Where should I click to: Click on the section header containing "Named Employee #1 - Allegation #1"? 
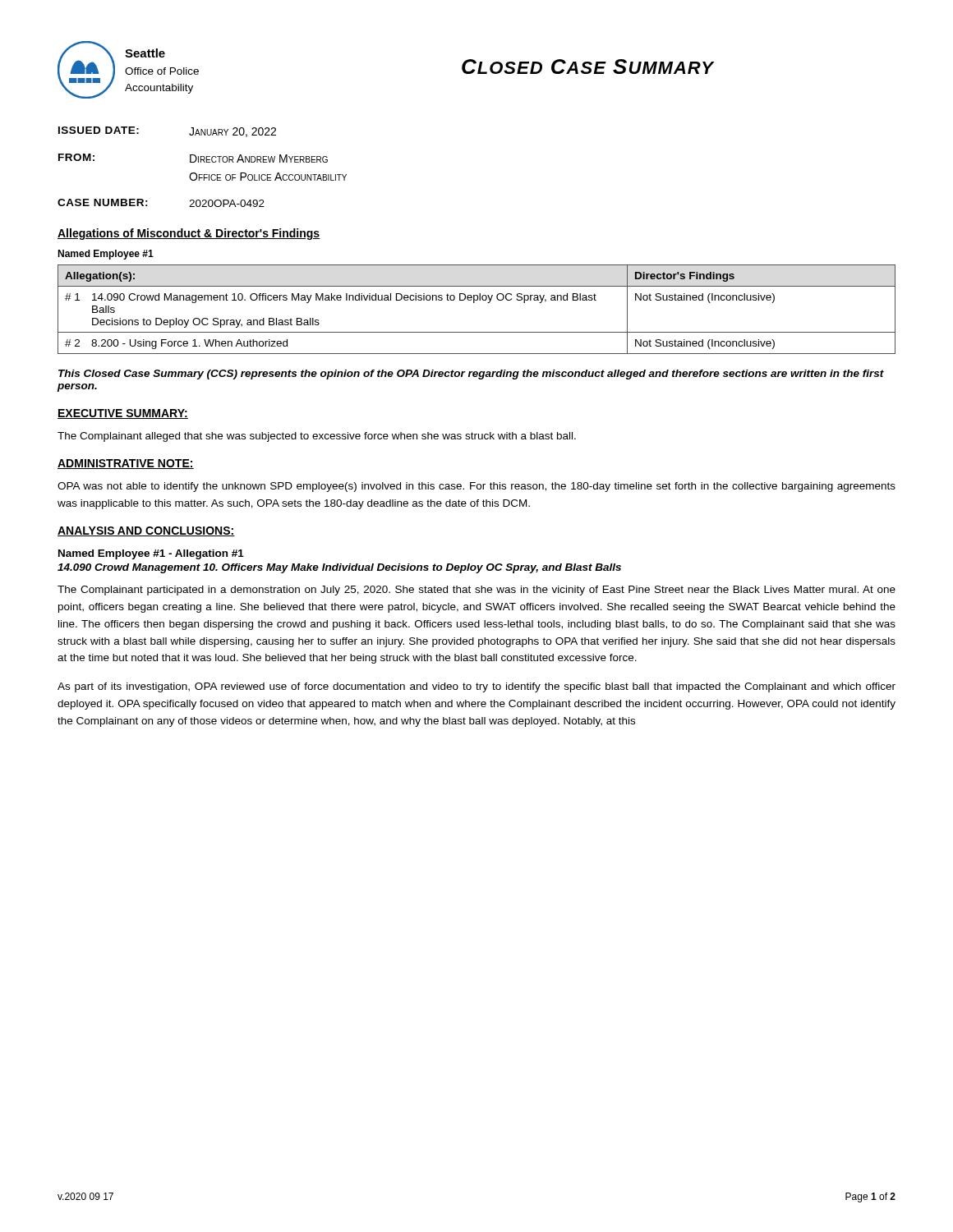click(x=151, y=553)
